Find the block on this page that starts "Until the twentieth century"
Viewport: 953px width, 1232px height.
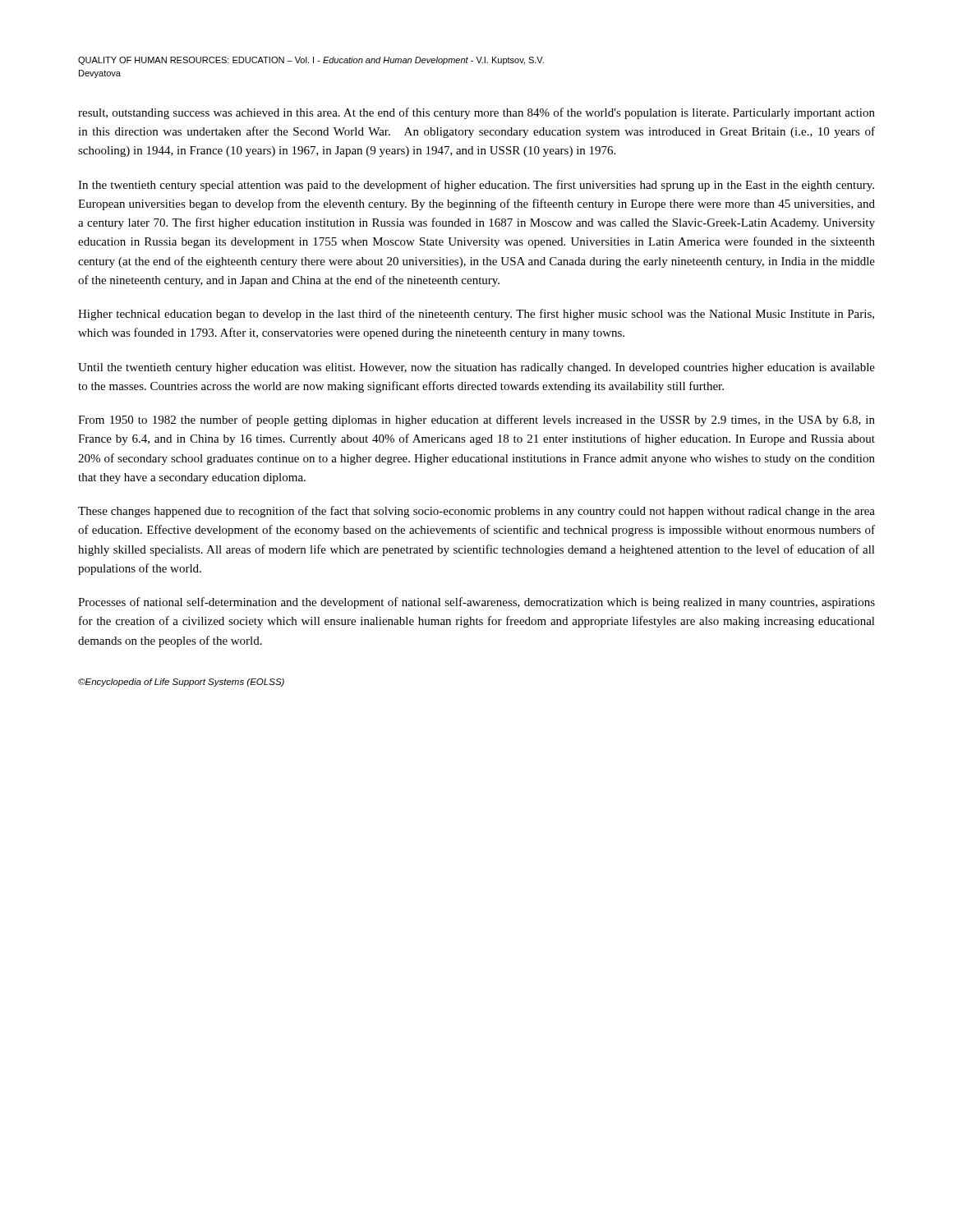pos(476,377)
